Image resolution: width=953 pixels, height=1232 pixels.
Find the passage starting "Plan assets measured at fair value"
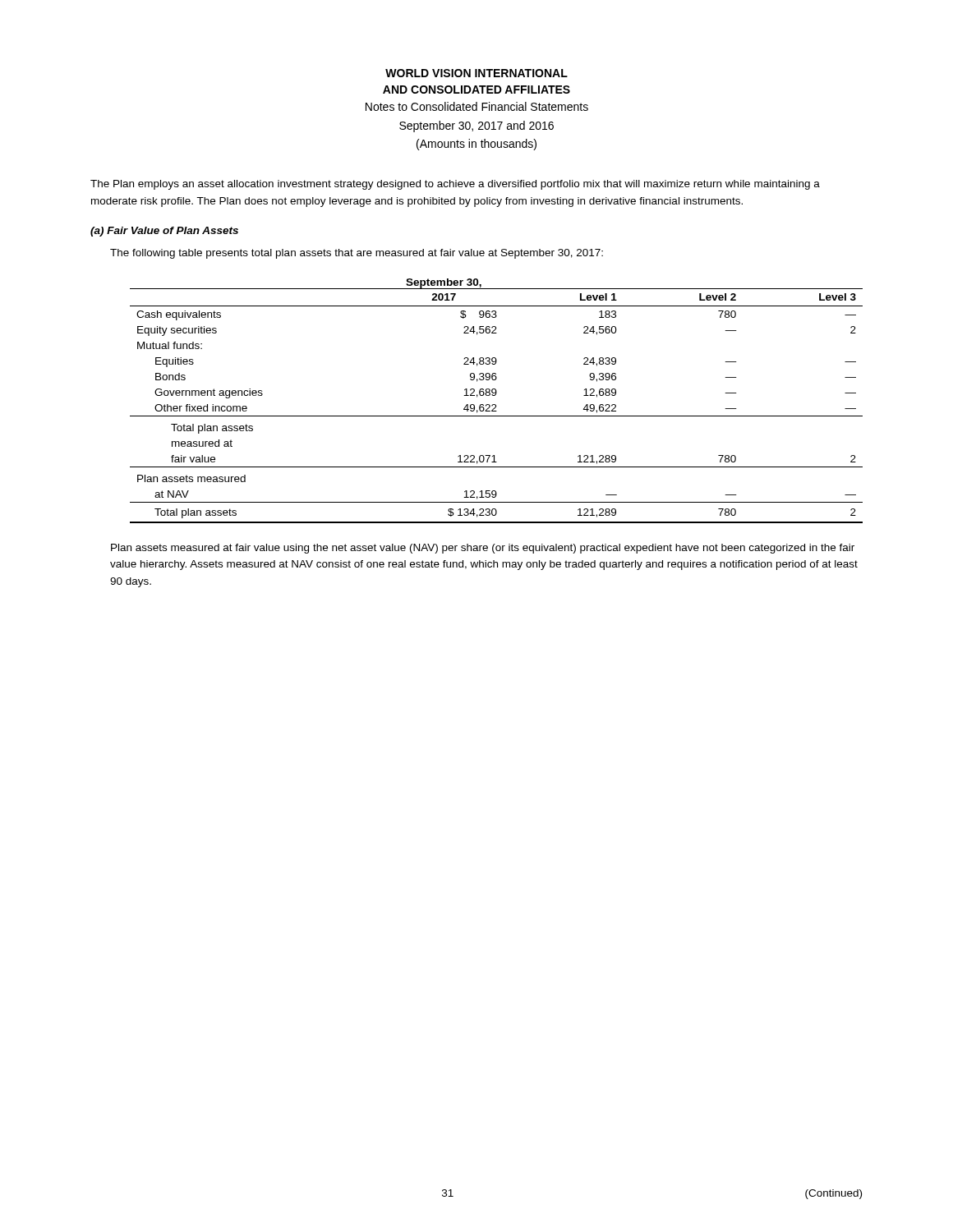tap(484, 564)
